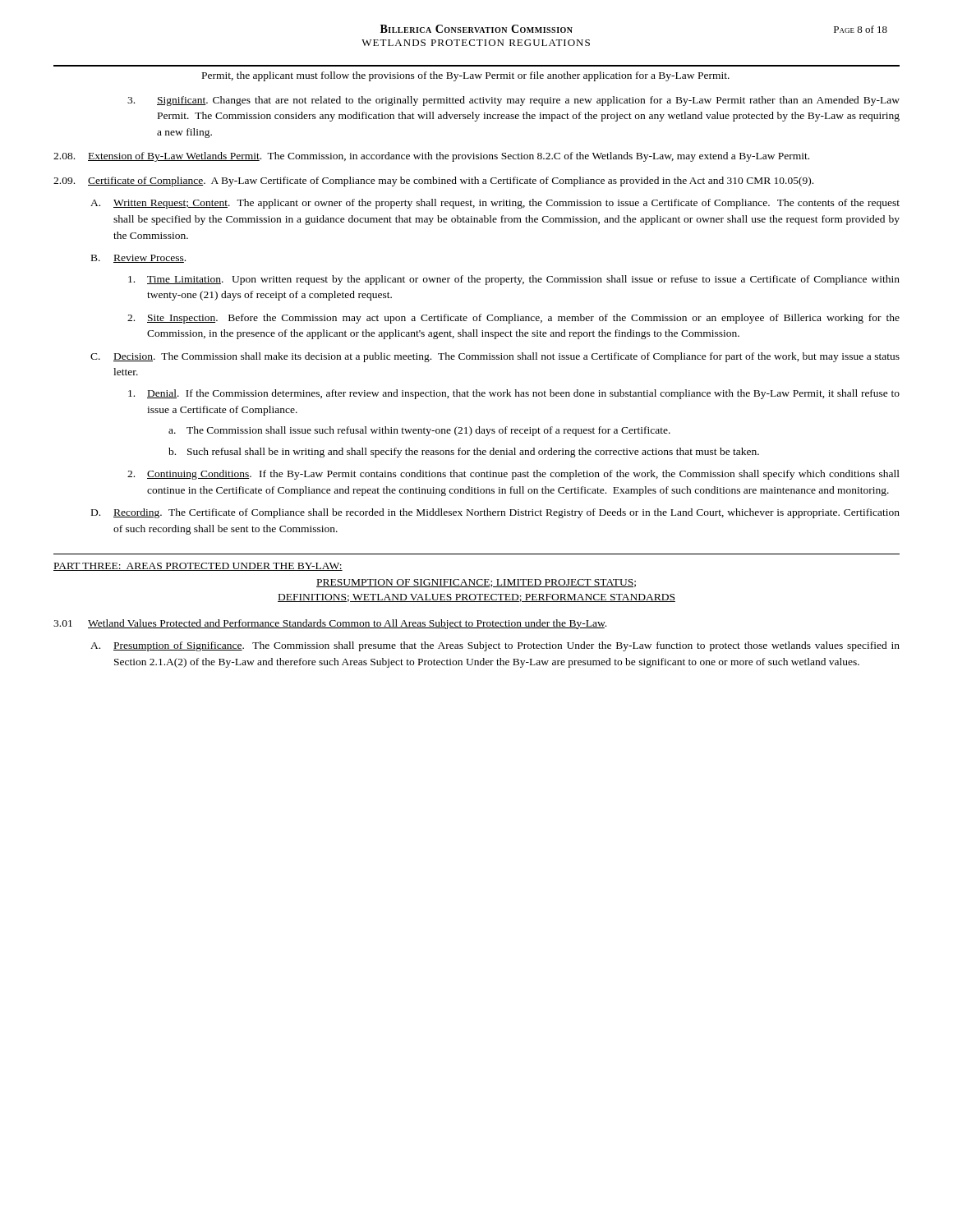Click on the section header that reads "DEFINITIONS; WETLAND VALUES PROTECTED;"
953x1232 pixels.
click(476, 596)
